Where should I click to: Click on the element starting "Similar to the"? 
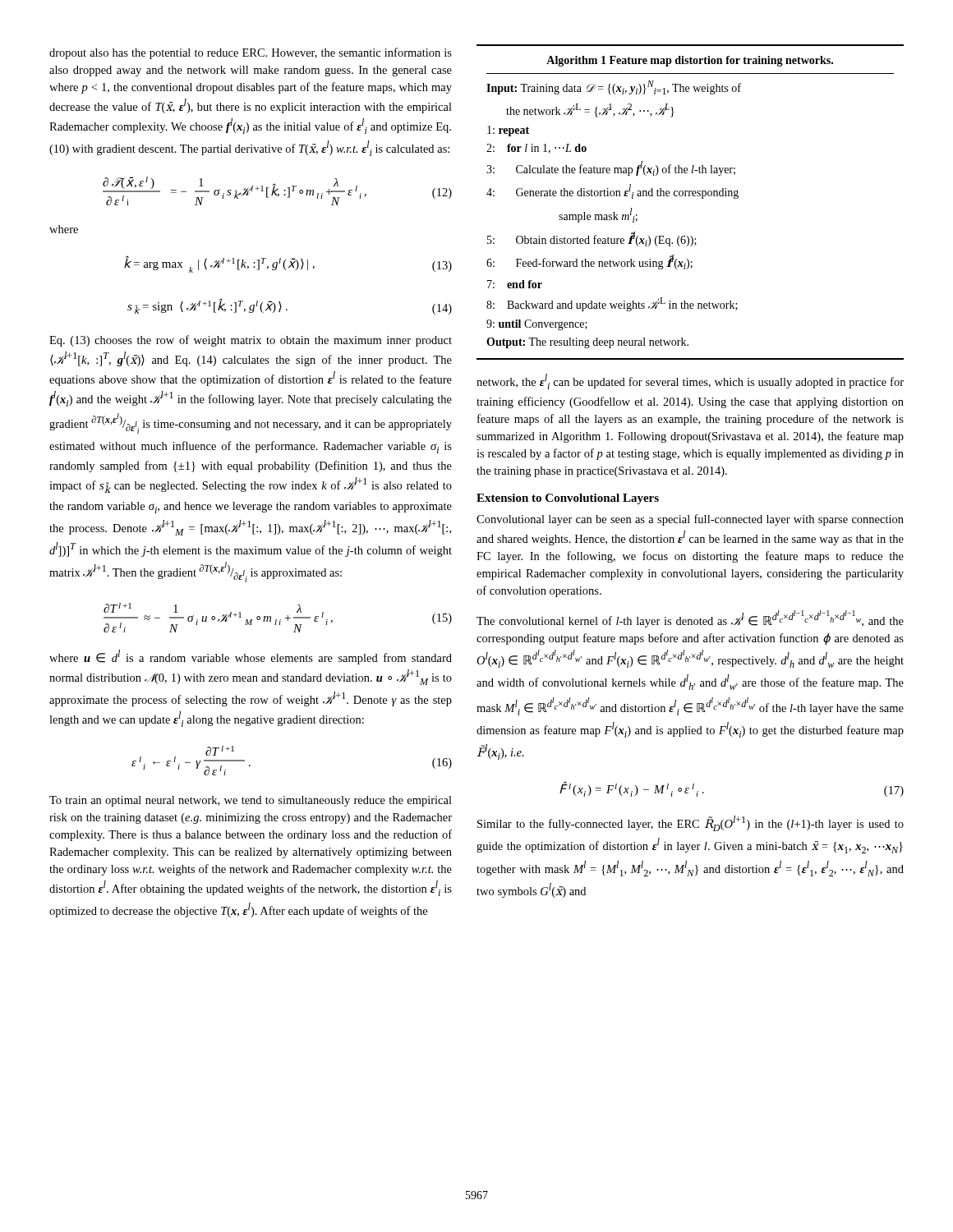tap(690, 856)
